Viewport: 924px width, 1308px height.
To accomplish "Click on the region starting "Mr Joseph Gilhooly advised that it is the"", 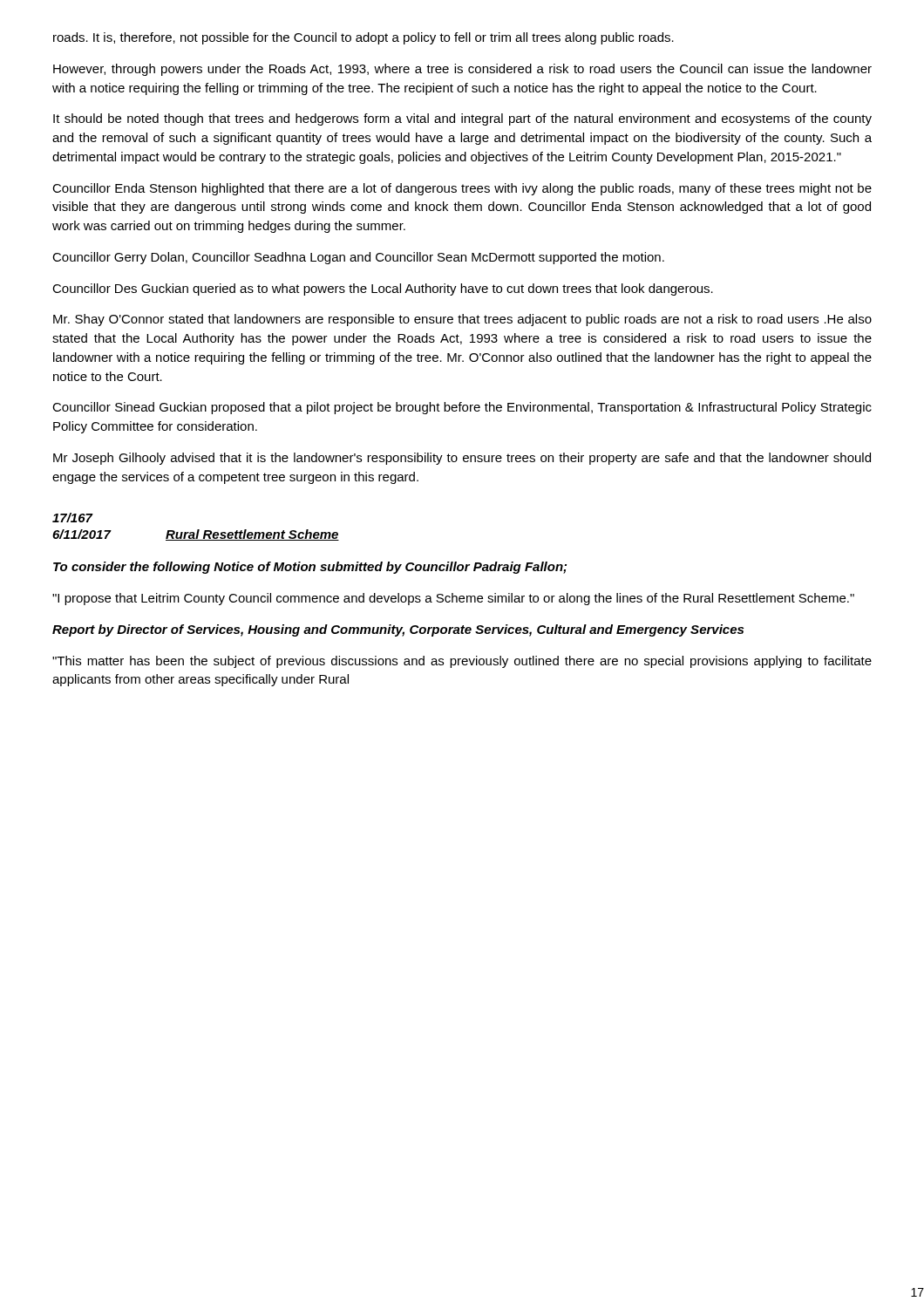I will [462, 467].
